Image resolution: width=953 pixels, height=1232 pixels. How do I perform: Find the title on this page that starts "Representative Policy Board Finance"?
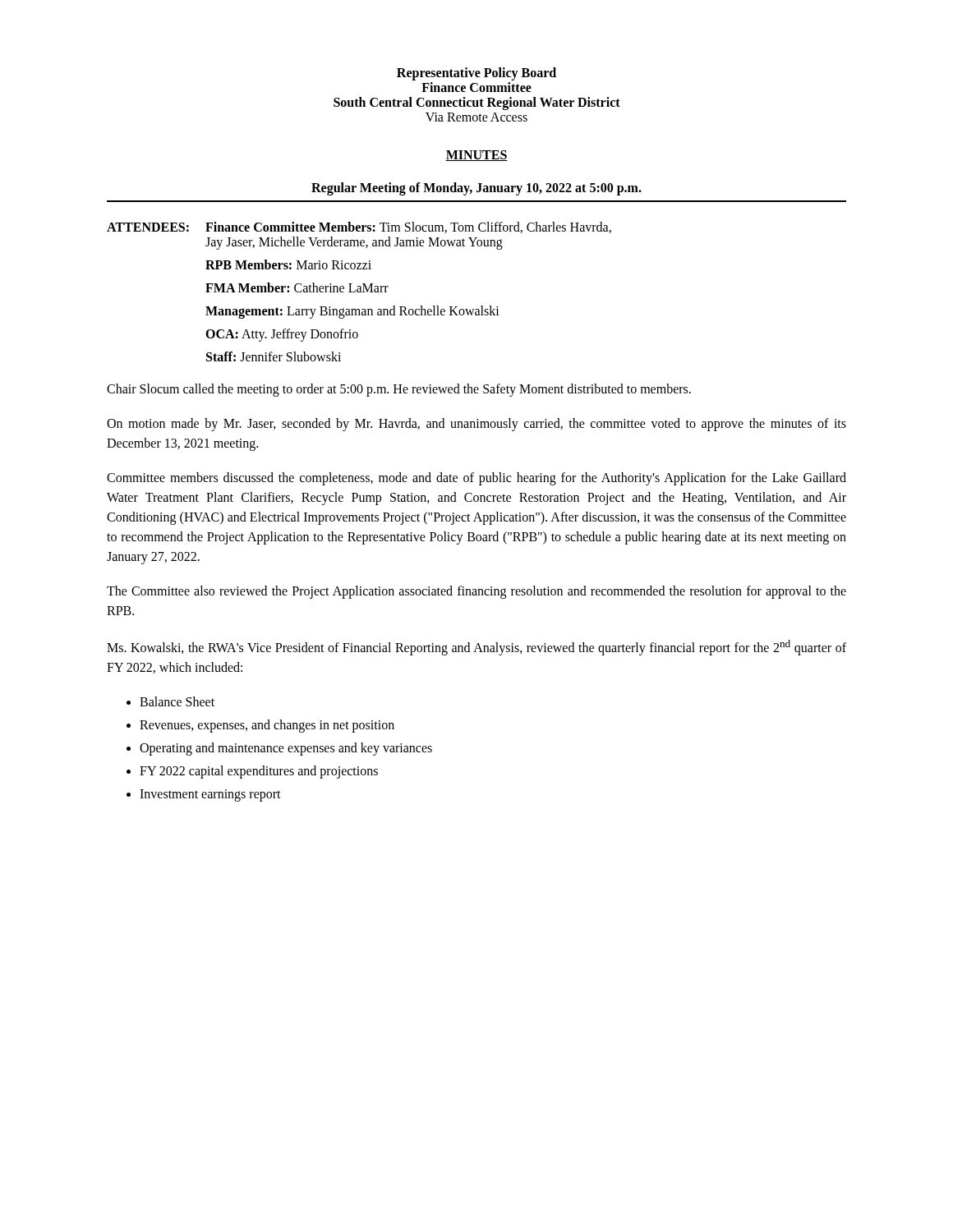tap(476, 95)
